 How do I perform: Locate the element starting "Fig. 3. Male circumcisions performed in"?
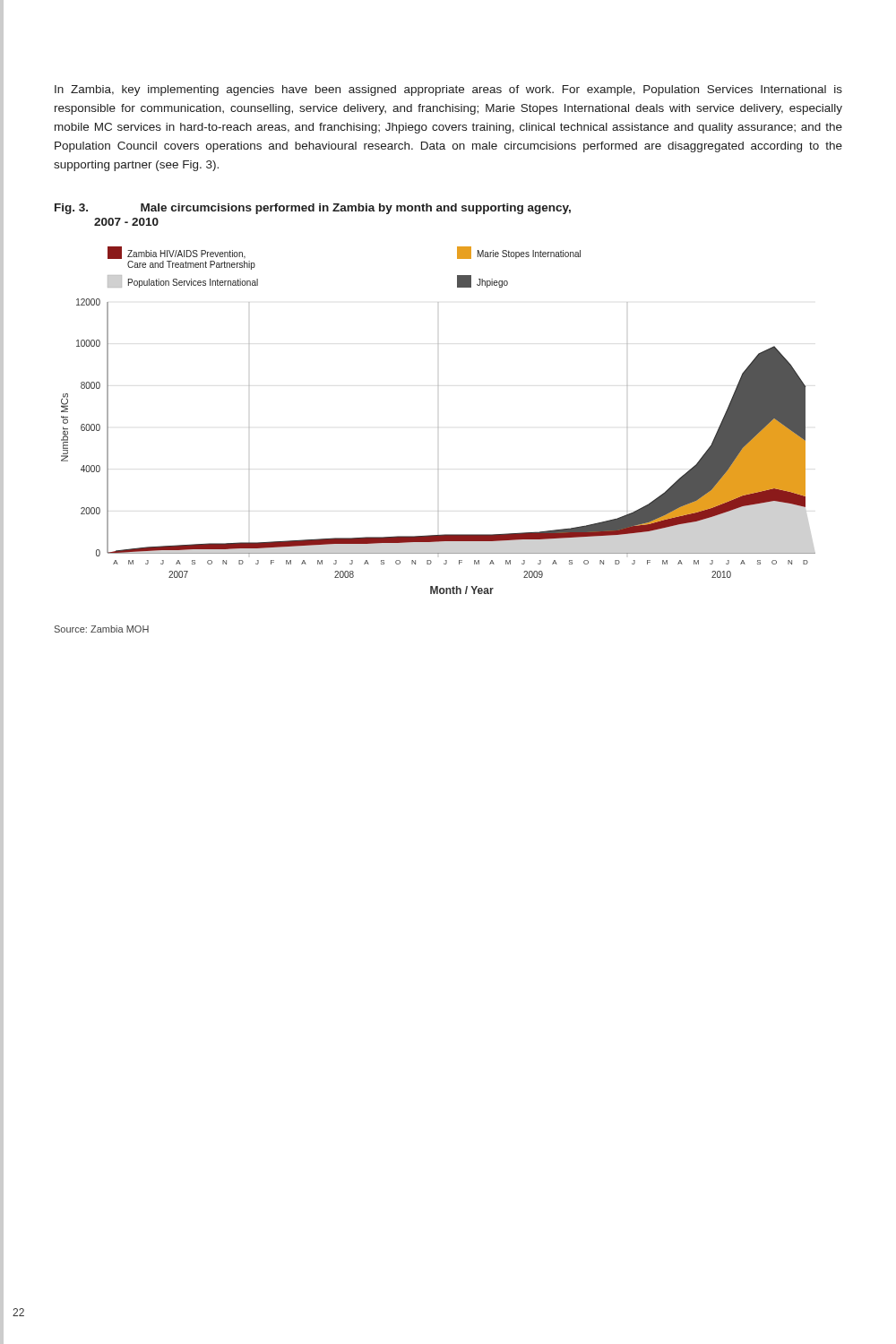(313, 214)
